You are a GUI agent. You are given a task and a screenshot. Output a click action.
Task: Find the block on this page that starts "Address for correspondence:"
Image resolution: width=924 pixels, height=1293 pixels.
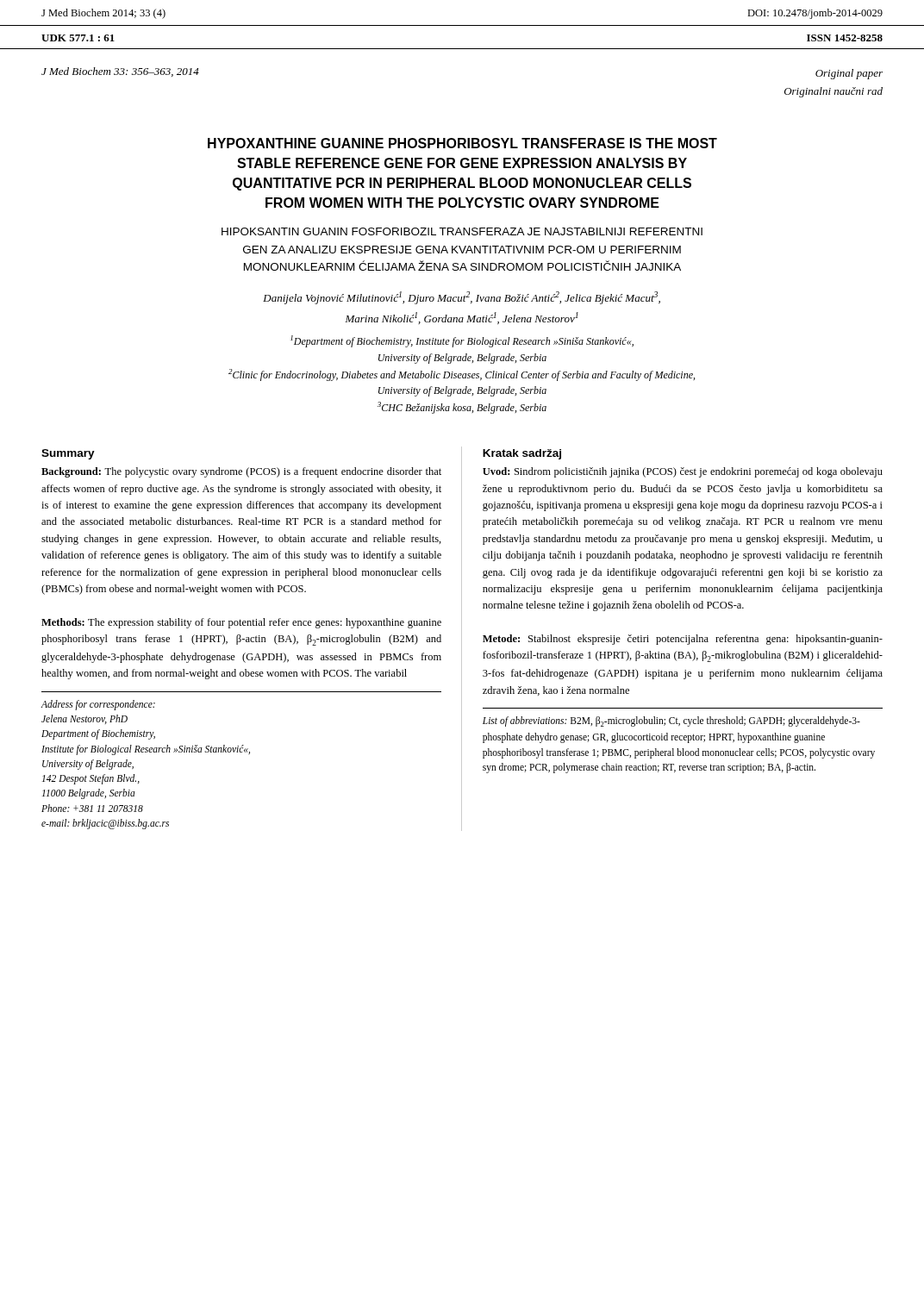(98, 705)
